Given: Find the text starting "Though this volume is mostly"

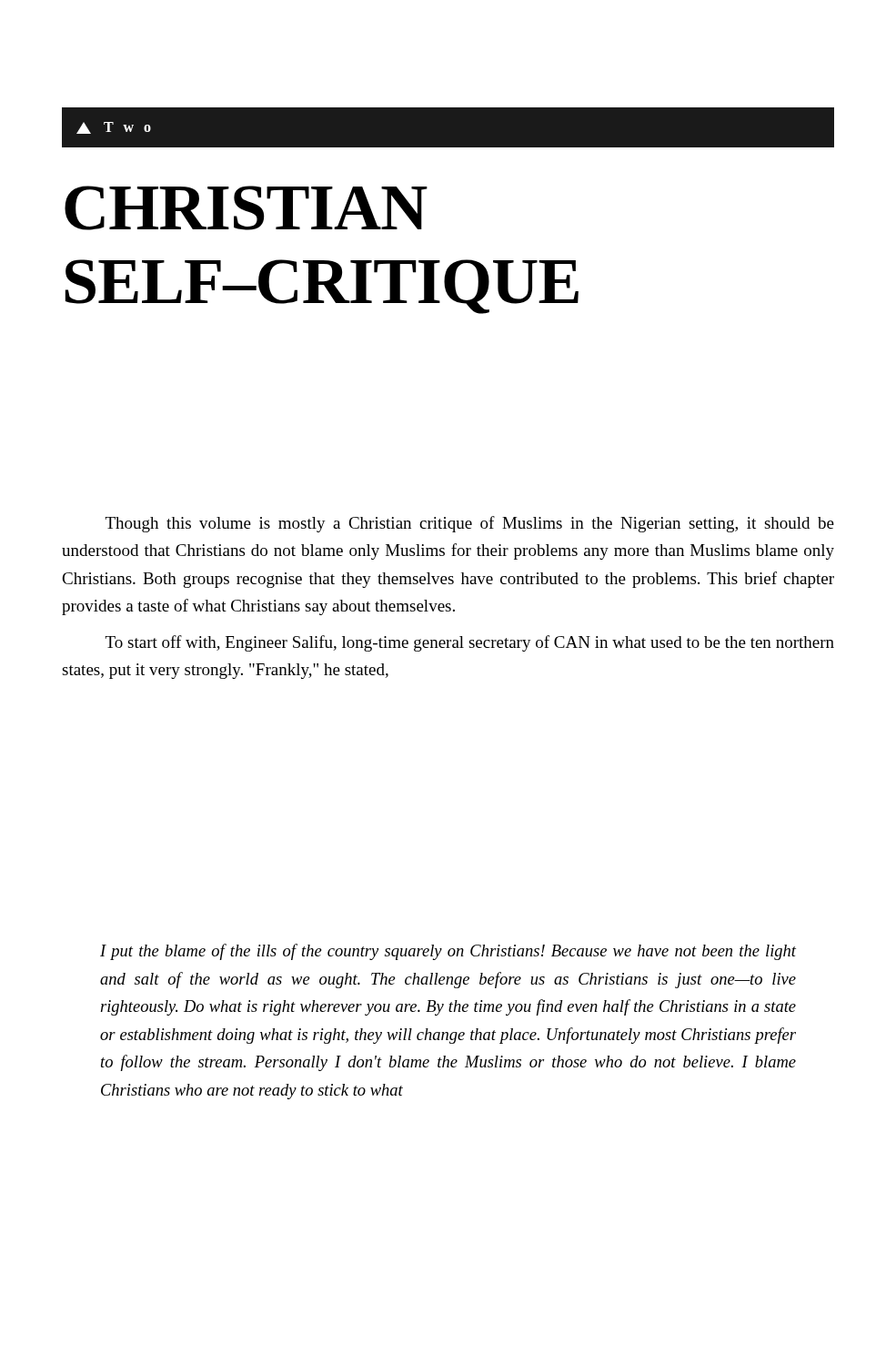Looking at the screenshot, I should click(448, 597).
